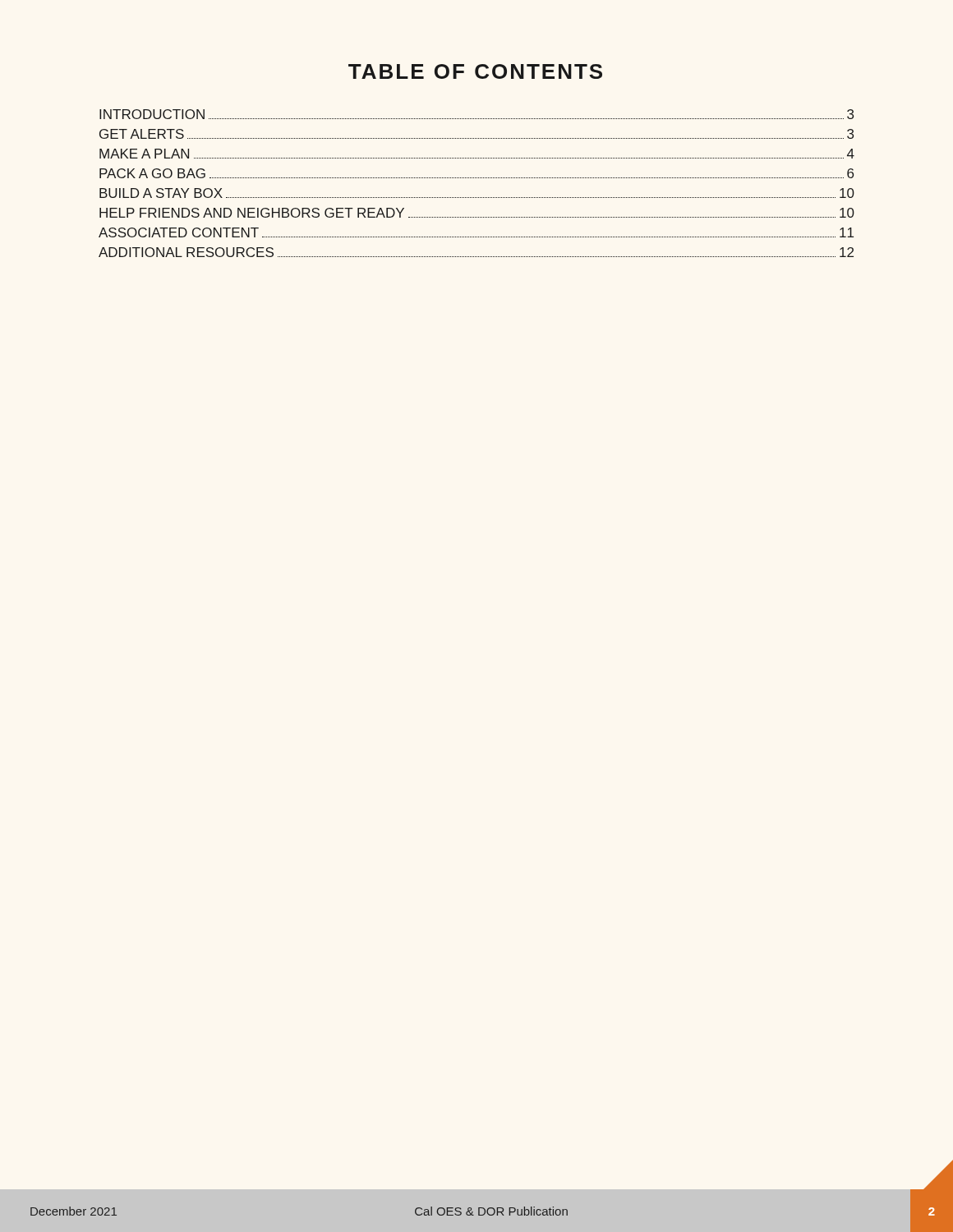Screen dimensions: 1232x953
Task: Find the list item that reads "BUILD A STAY BOX 10"
Action: (476, 194)
